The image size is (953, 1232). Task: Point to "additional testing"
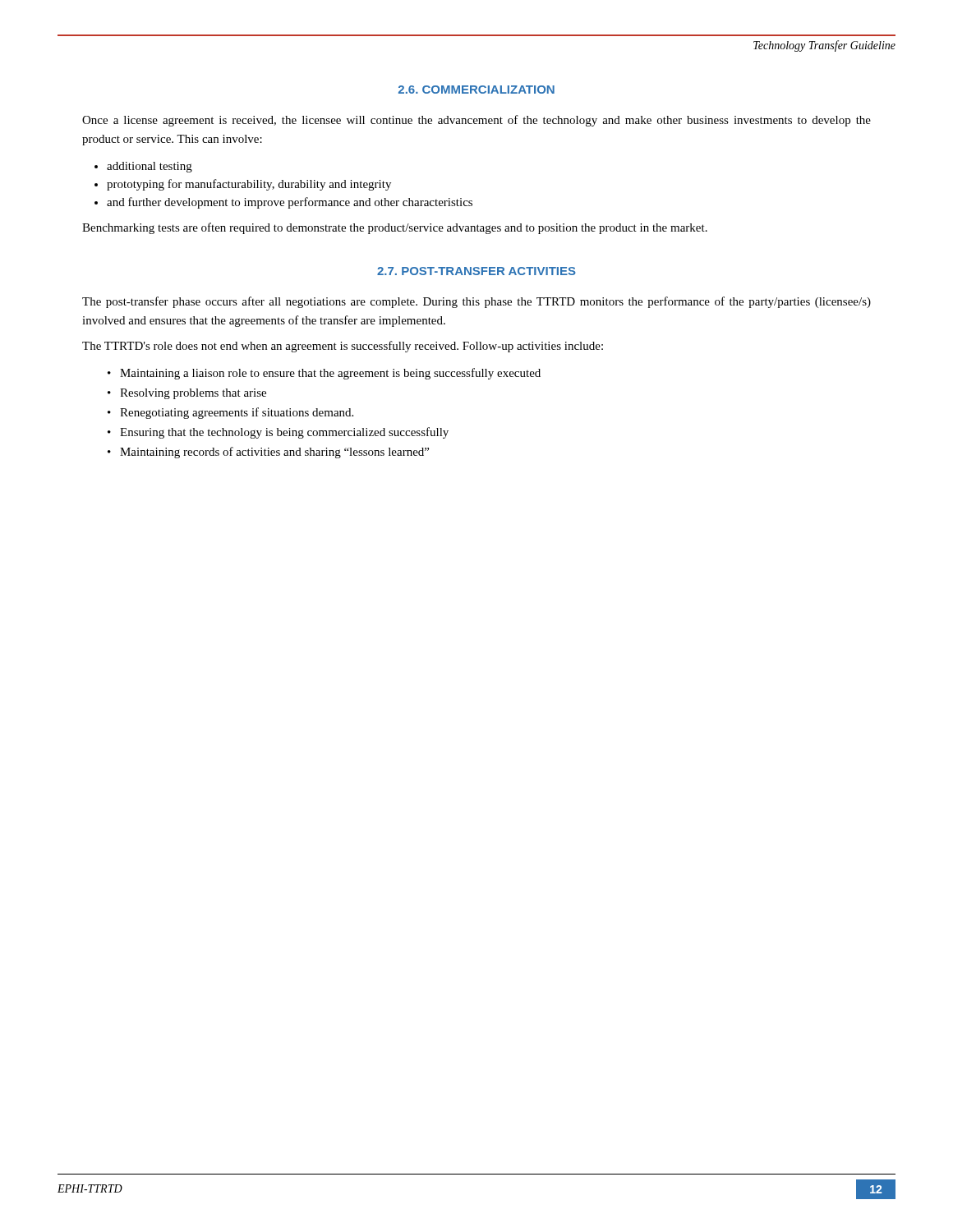tap(150, 167)
